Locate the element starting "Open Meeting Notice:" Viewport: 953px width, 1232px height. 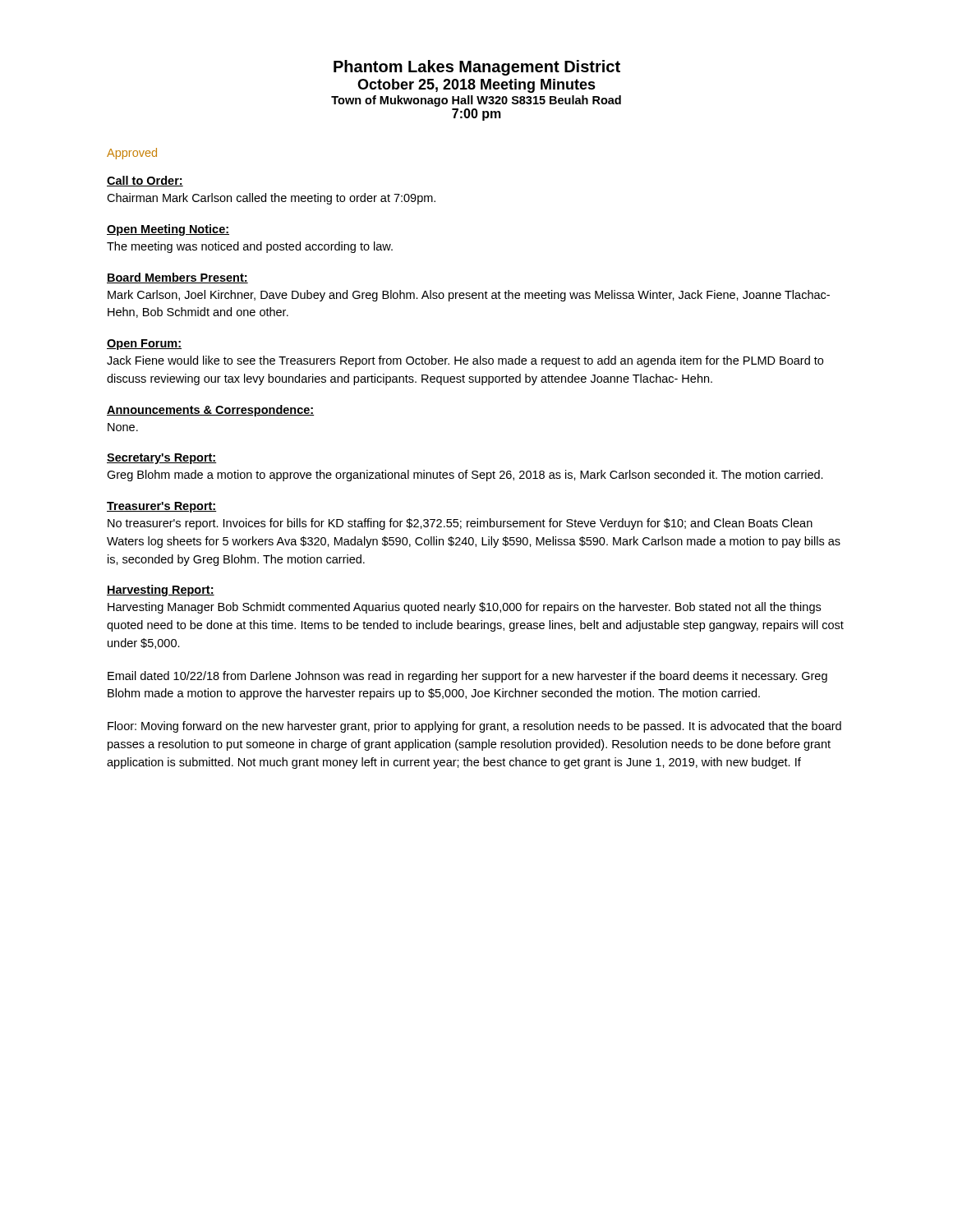coord(168,229)
